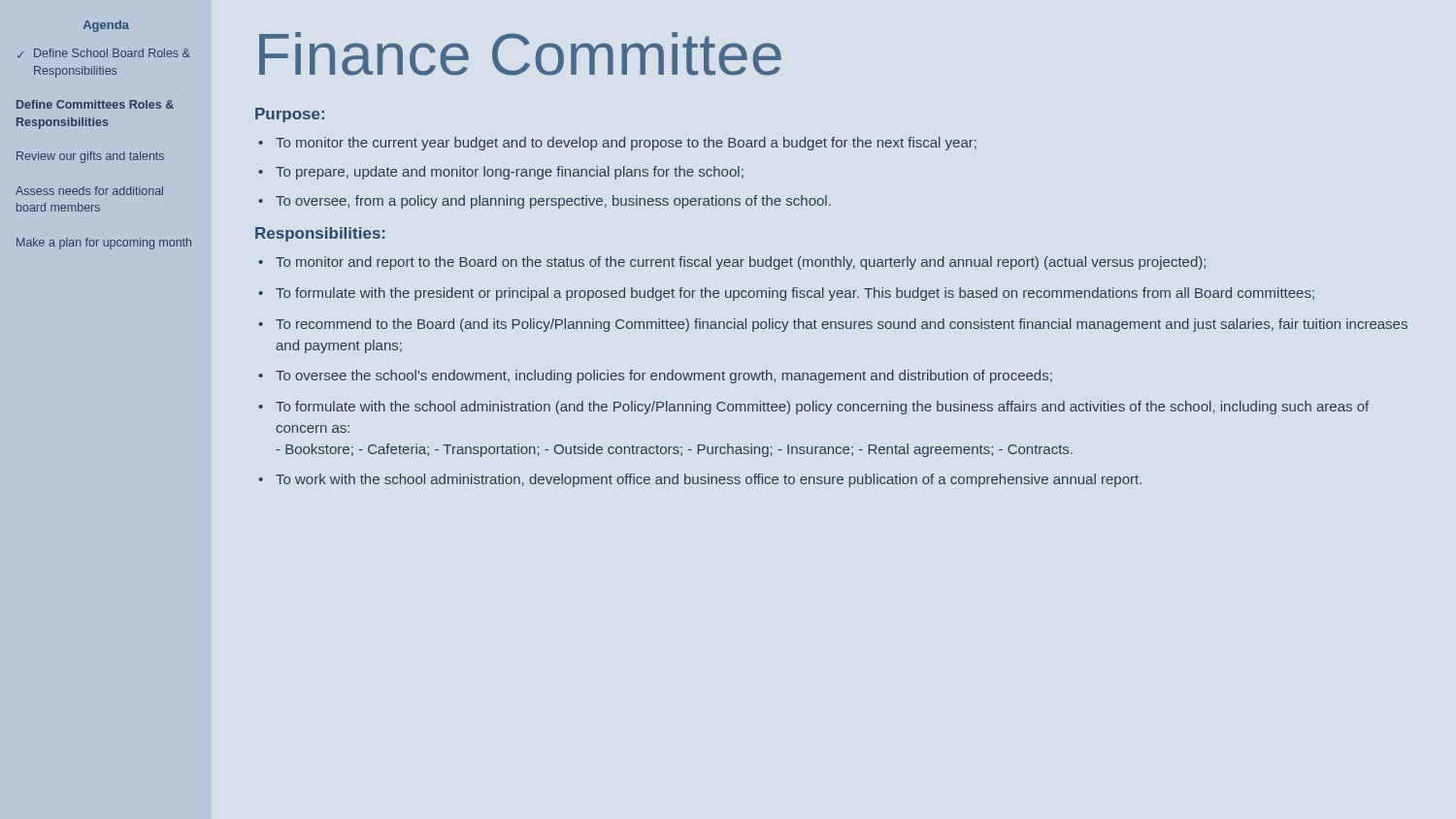
Task: Click the passage that begins "Define Committees Roles"
Action: [x=106, y=114]
